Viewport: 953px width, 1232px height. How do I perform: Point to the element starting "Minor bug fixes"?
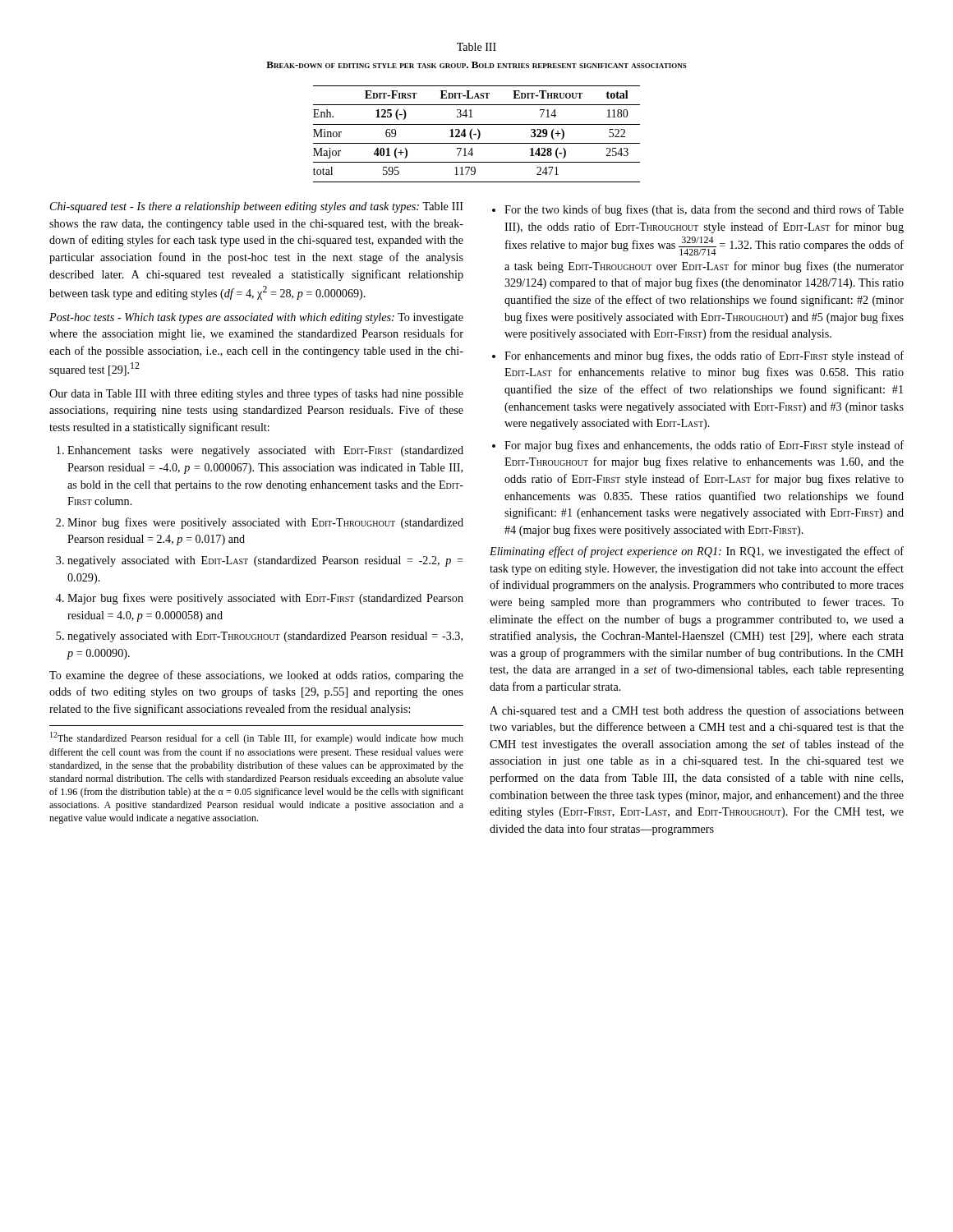coord(265,531)
